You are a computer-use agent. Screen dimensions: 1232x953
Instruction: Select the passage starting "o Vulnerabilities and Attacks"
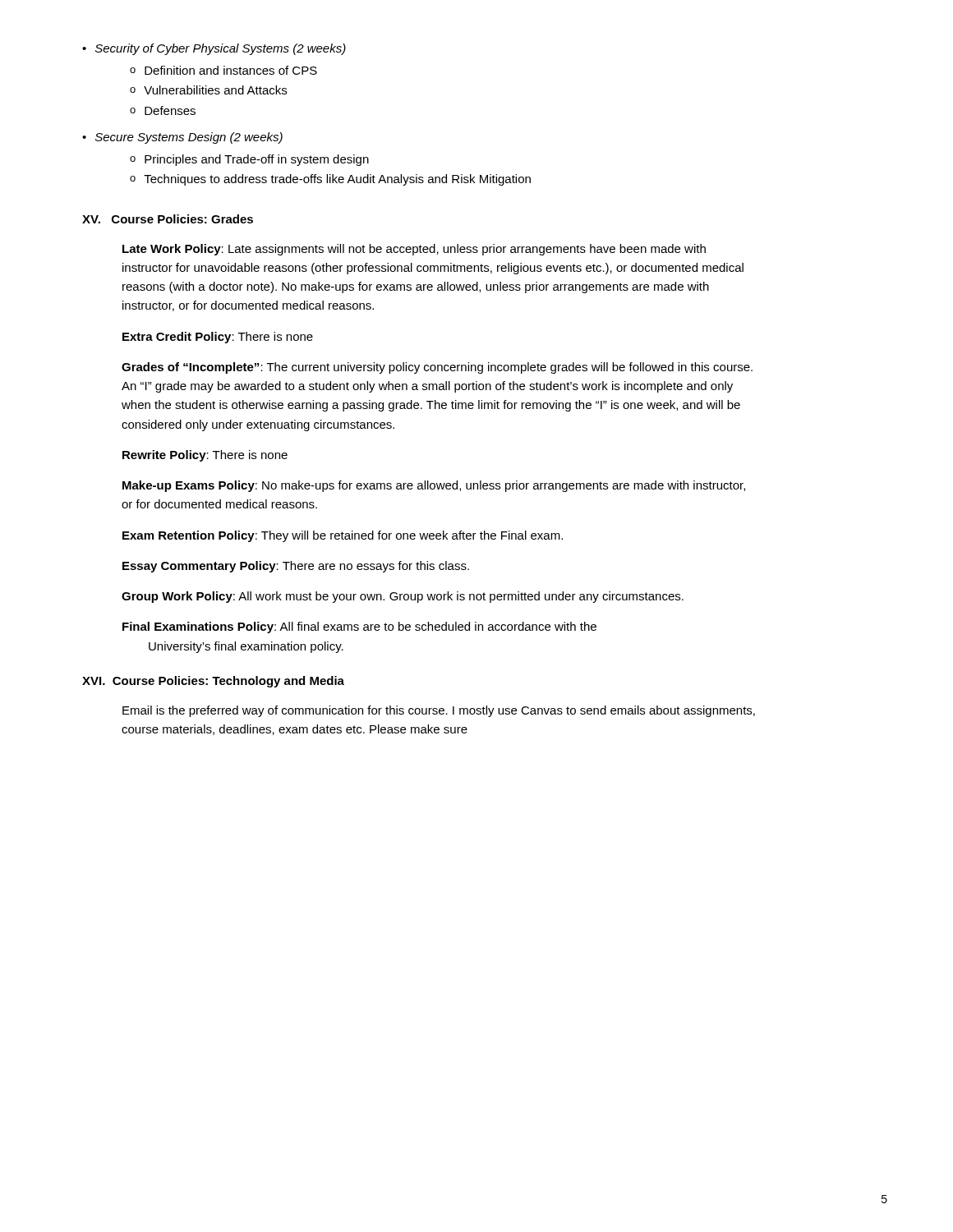tap(209, 91)
